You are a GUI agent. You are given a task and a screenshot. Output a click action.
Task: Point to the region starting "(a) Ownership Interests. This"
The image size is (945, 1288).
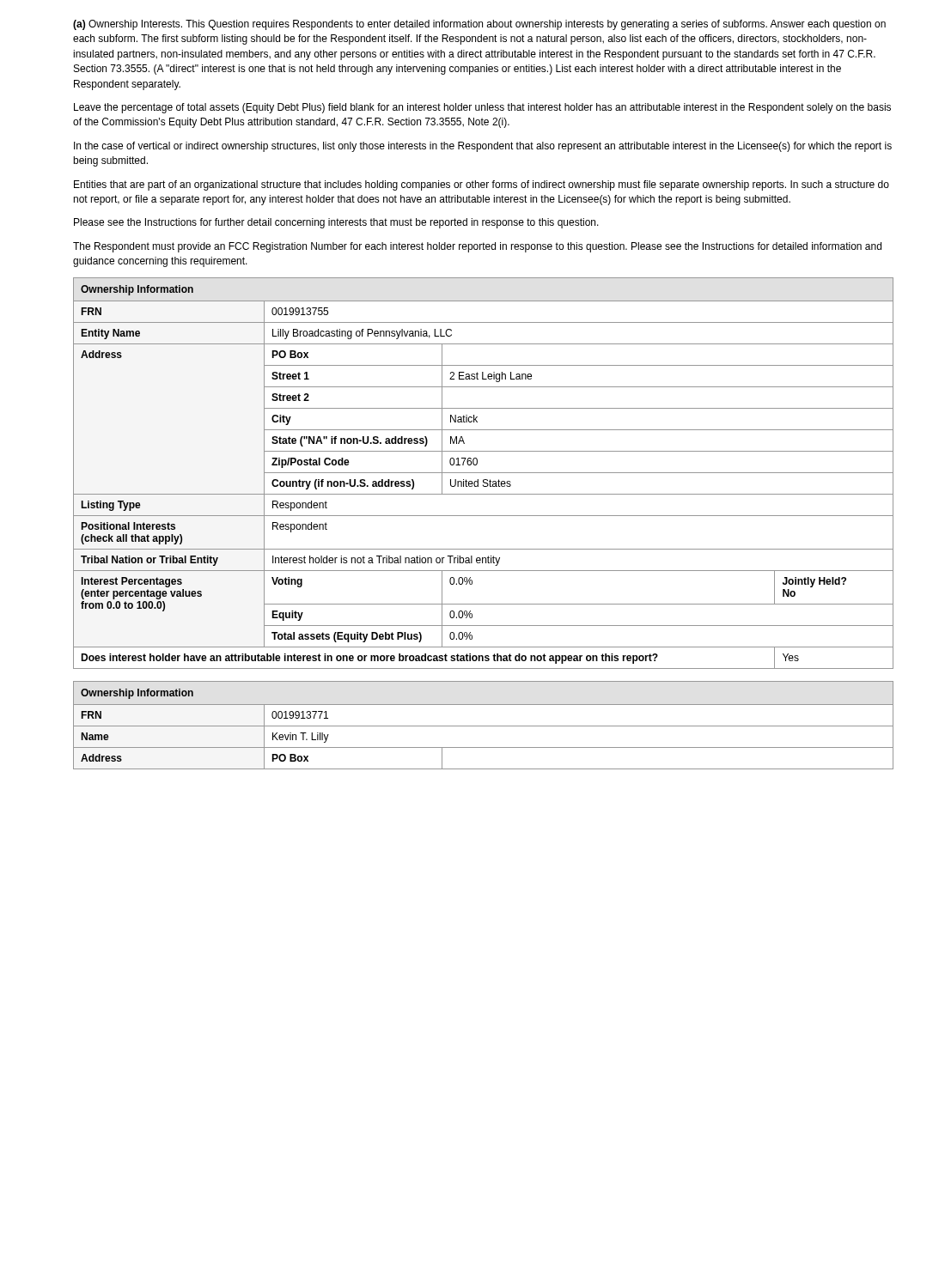[x=480, y=54]
